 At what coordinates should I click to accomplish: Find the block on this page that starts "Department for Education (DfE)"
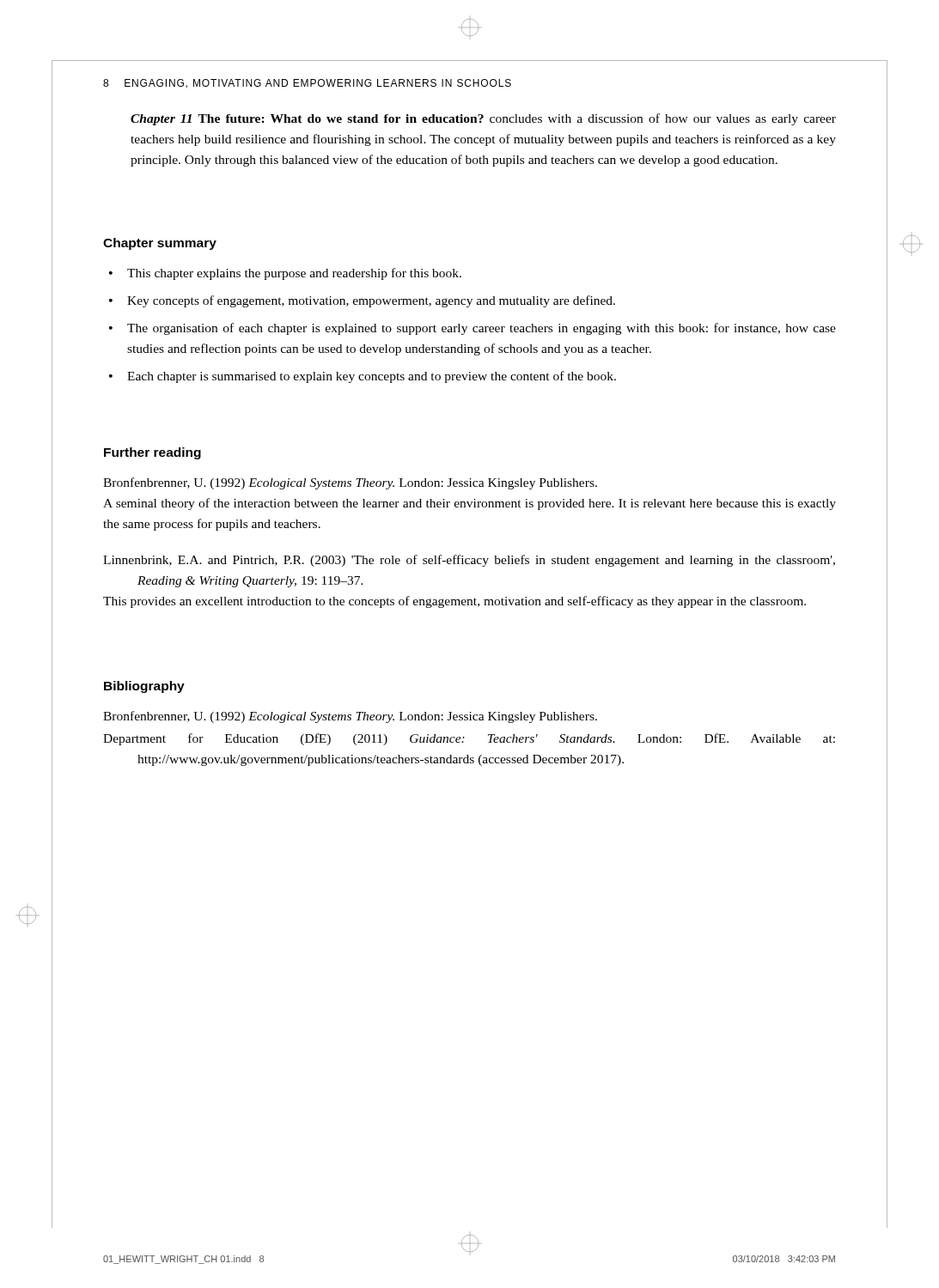470,749
